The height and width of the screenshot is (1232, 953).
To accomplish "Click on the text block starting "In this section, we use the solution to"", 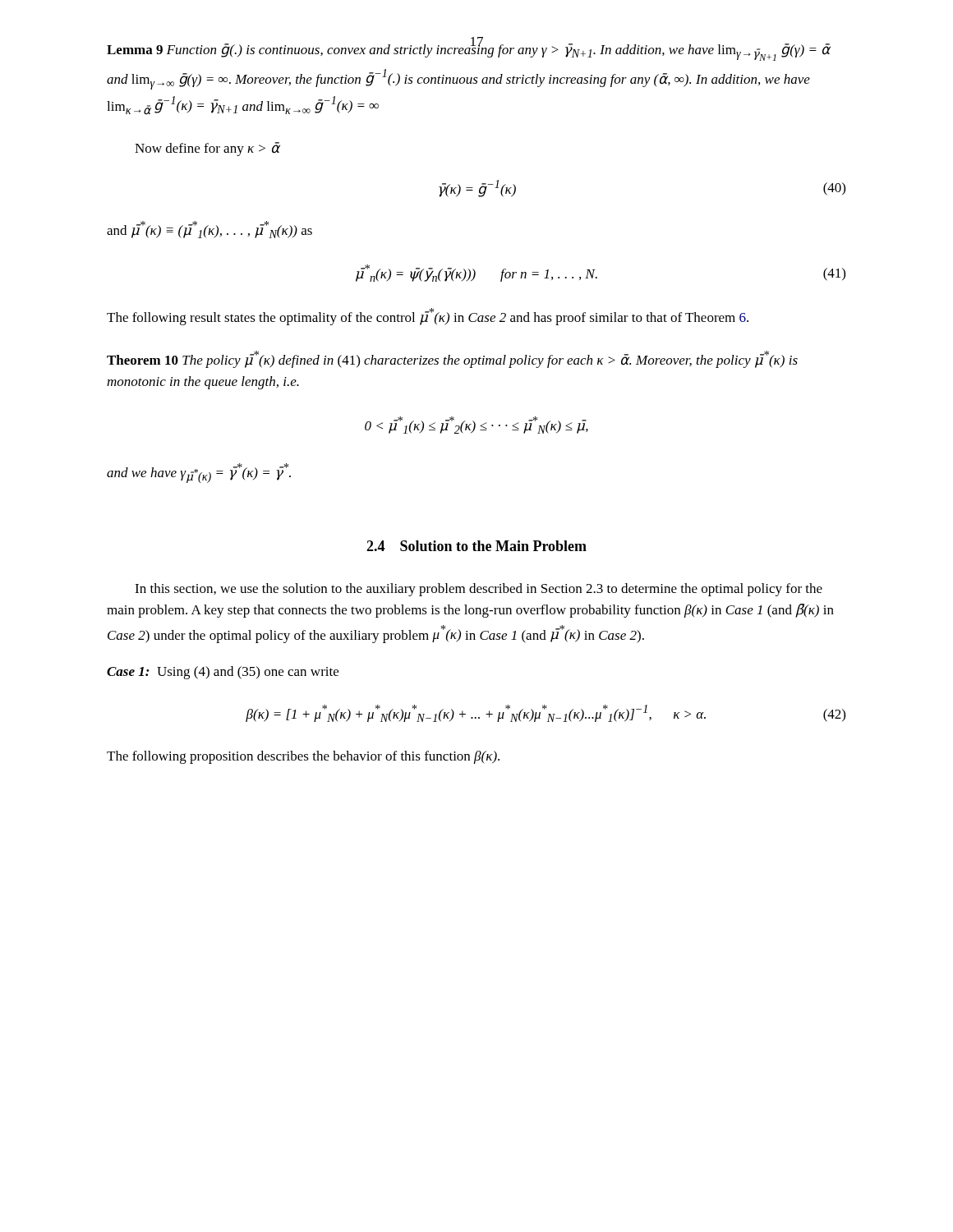I will pos(470,612).
